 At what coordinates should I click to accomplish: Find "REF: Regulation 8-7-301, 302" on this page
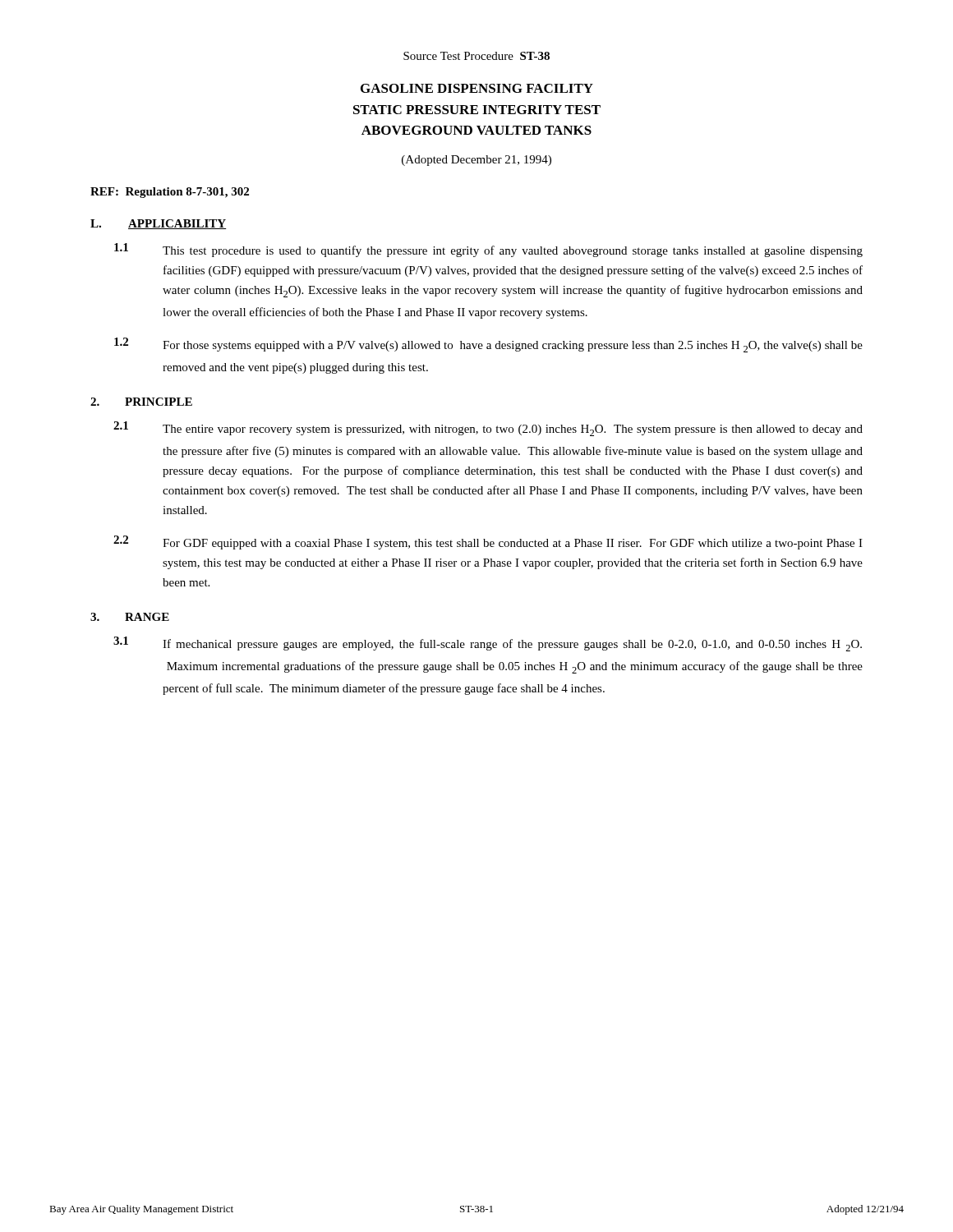click(x=170, y=191)
